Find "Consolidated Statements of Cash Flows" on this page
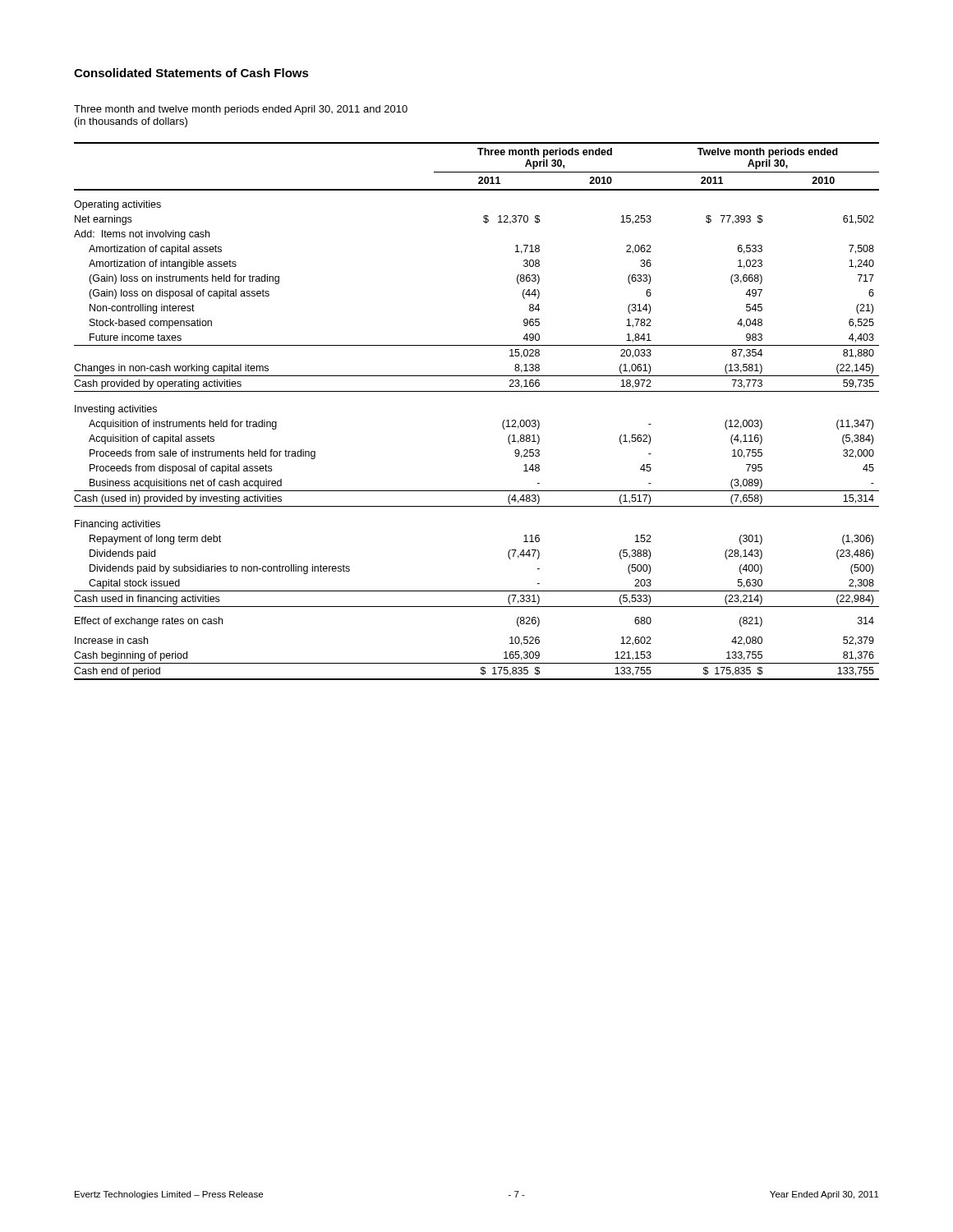 tap(191, 73)
